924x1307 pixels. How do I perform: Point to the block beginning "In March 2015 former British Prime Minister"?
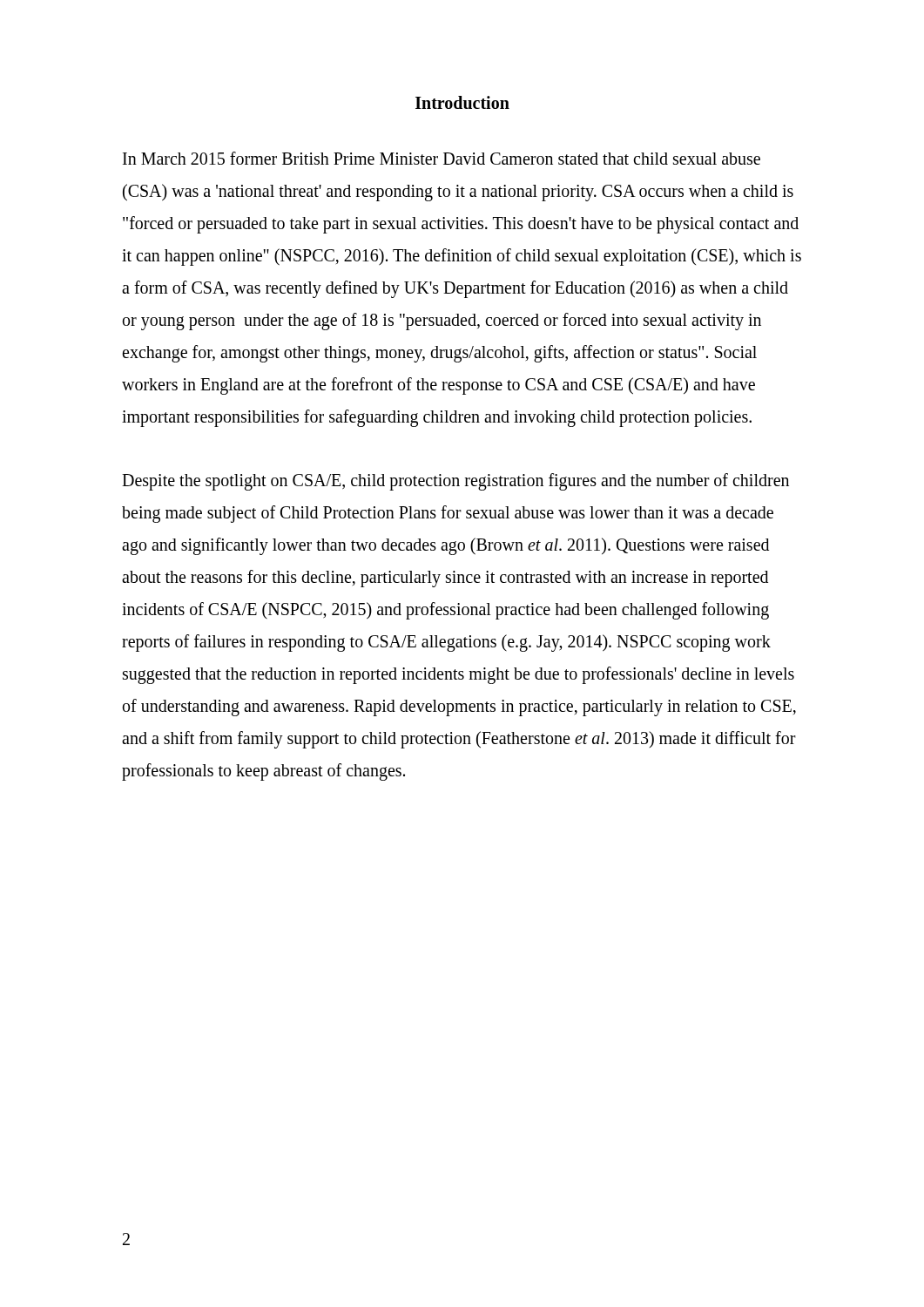pyautogui.click(x=462, y=288)
